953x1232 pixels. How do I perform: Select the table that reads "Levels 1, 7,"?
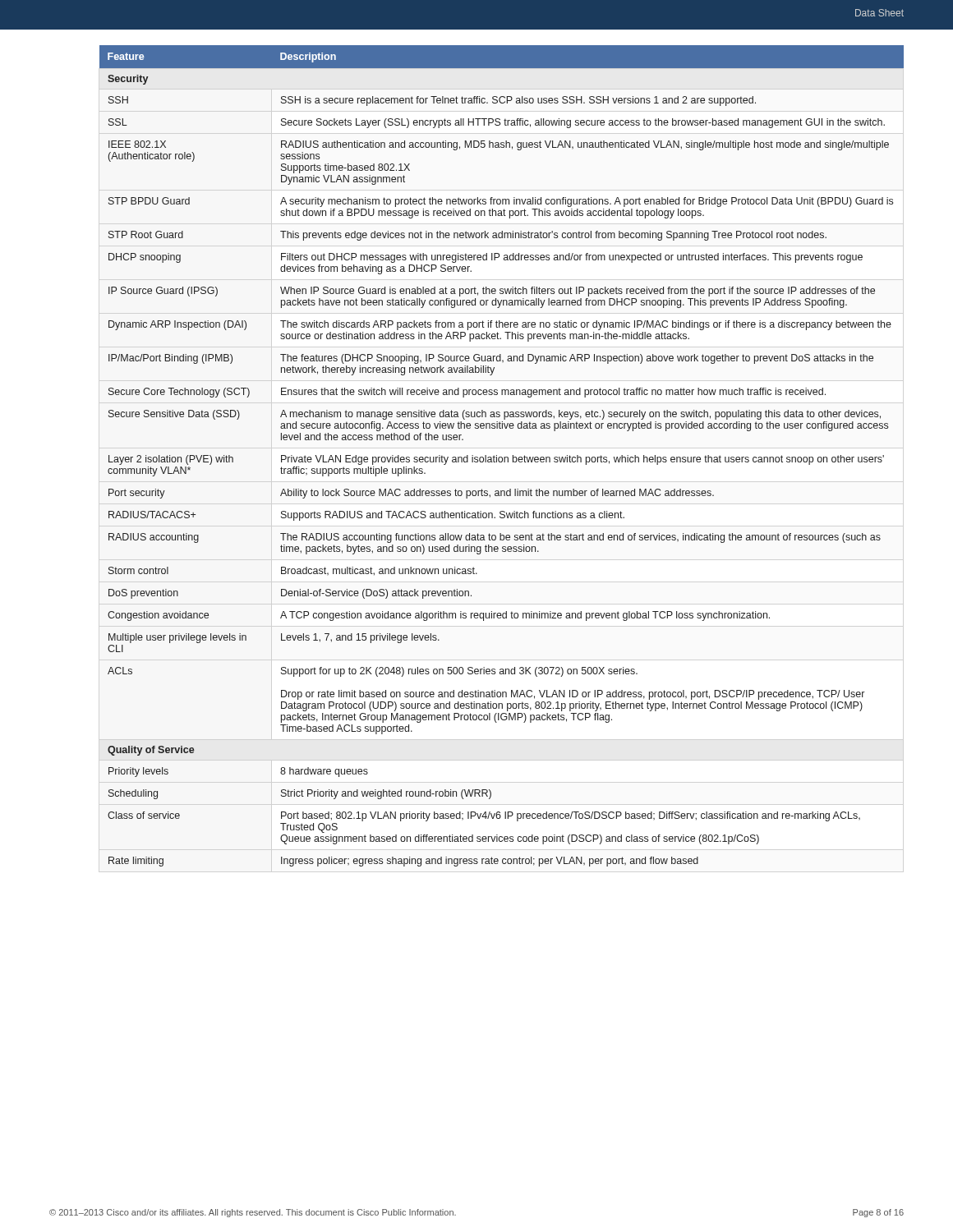pos(501,459)
